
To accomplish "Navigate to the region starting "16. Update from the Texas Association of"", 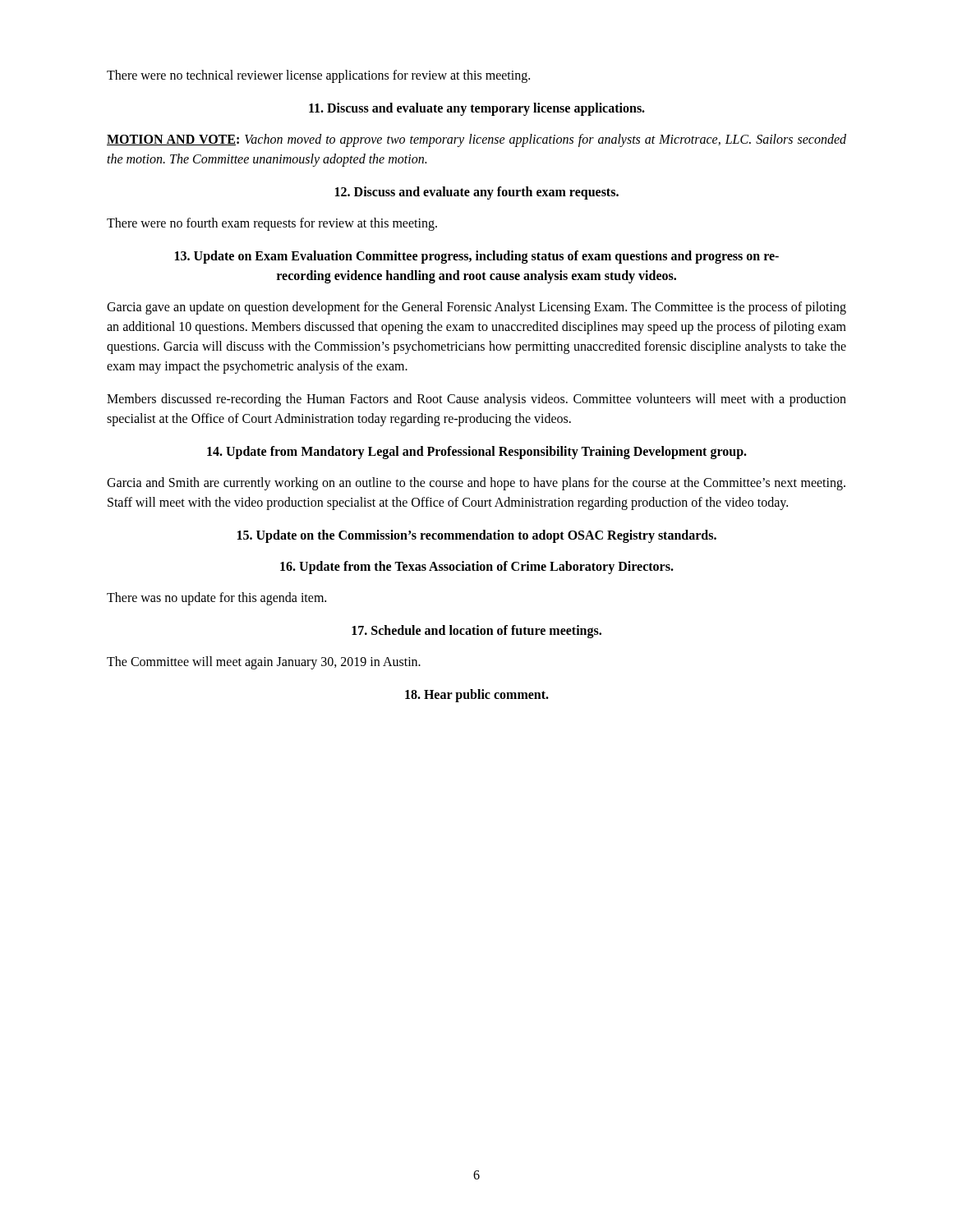I will tap(476, 566).
